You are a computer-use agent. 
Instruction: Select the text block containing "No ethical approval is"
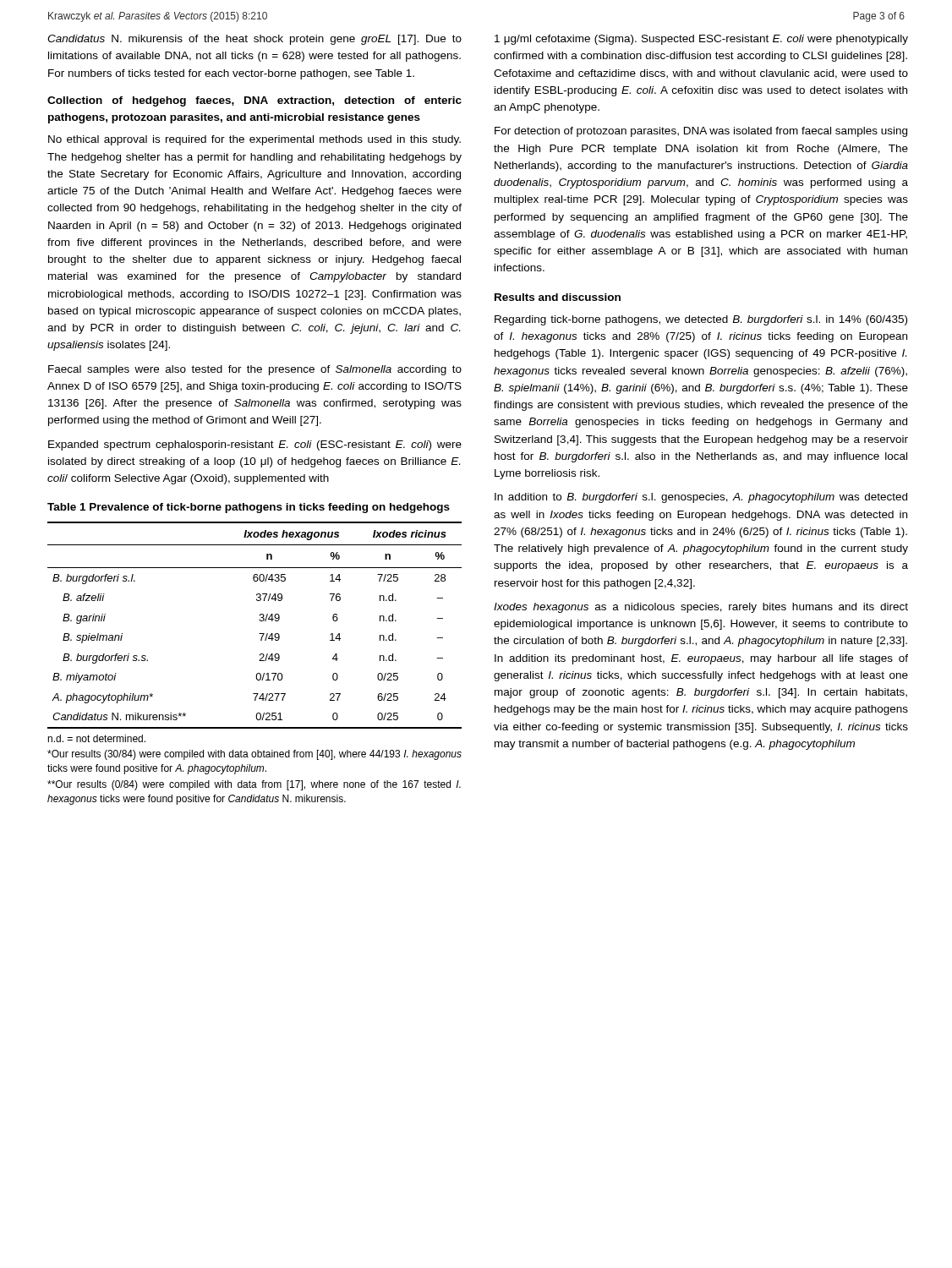pyautogui.click(x=254, y=243)
